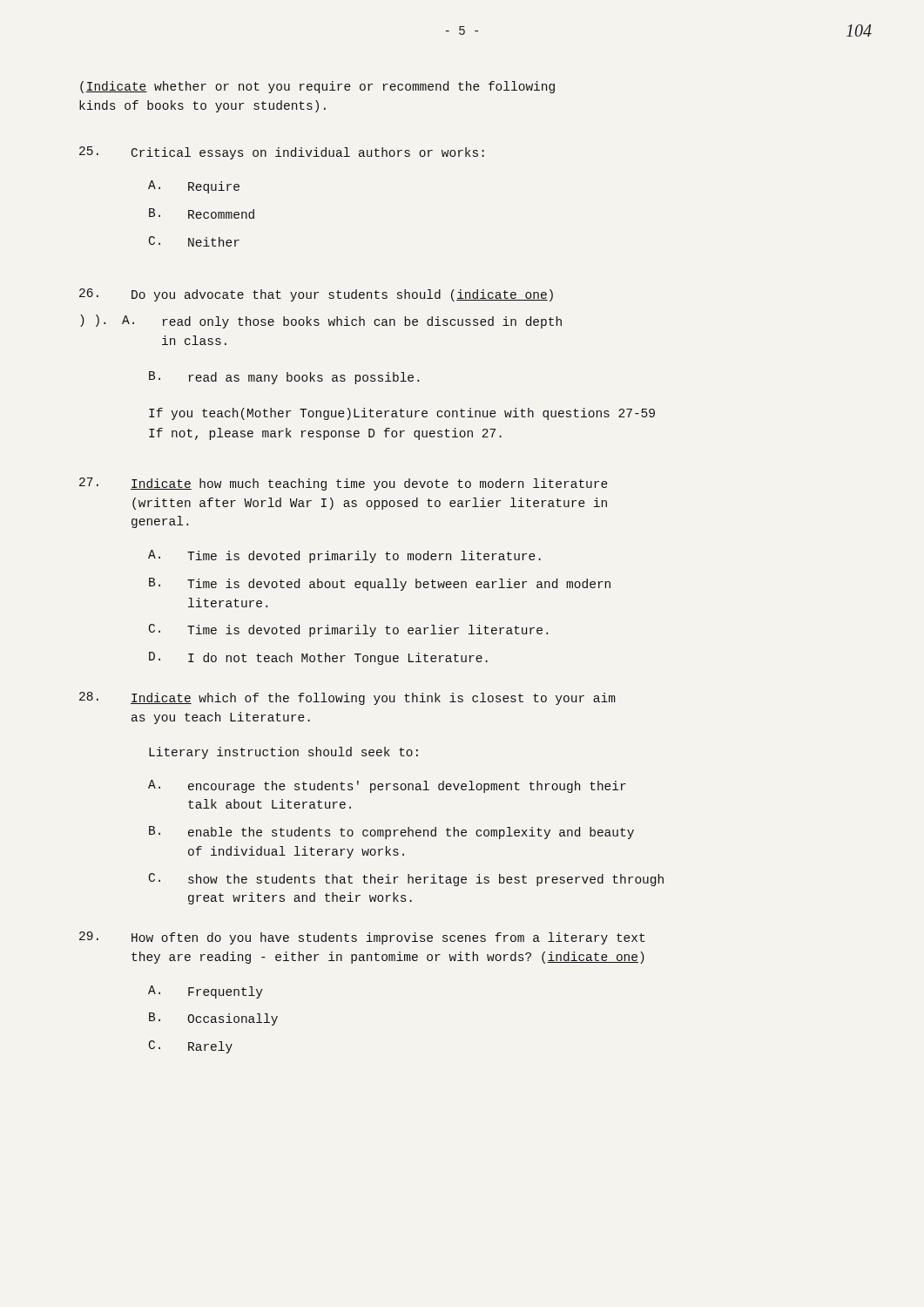Locate the element starting "28. Indicate which of"
Viewport: 924px width, 1307px height.
pyautogui.click(x=471, y=709)
